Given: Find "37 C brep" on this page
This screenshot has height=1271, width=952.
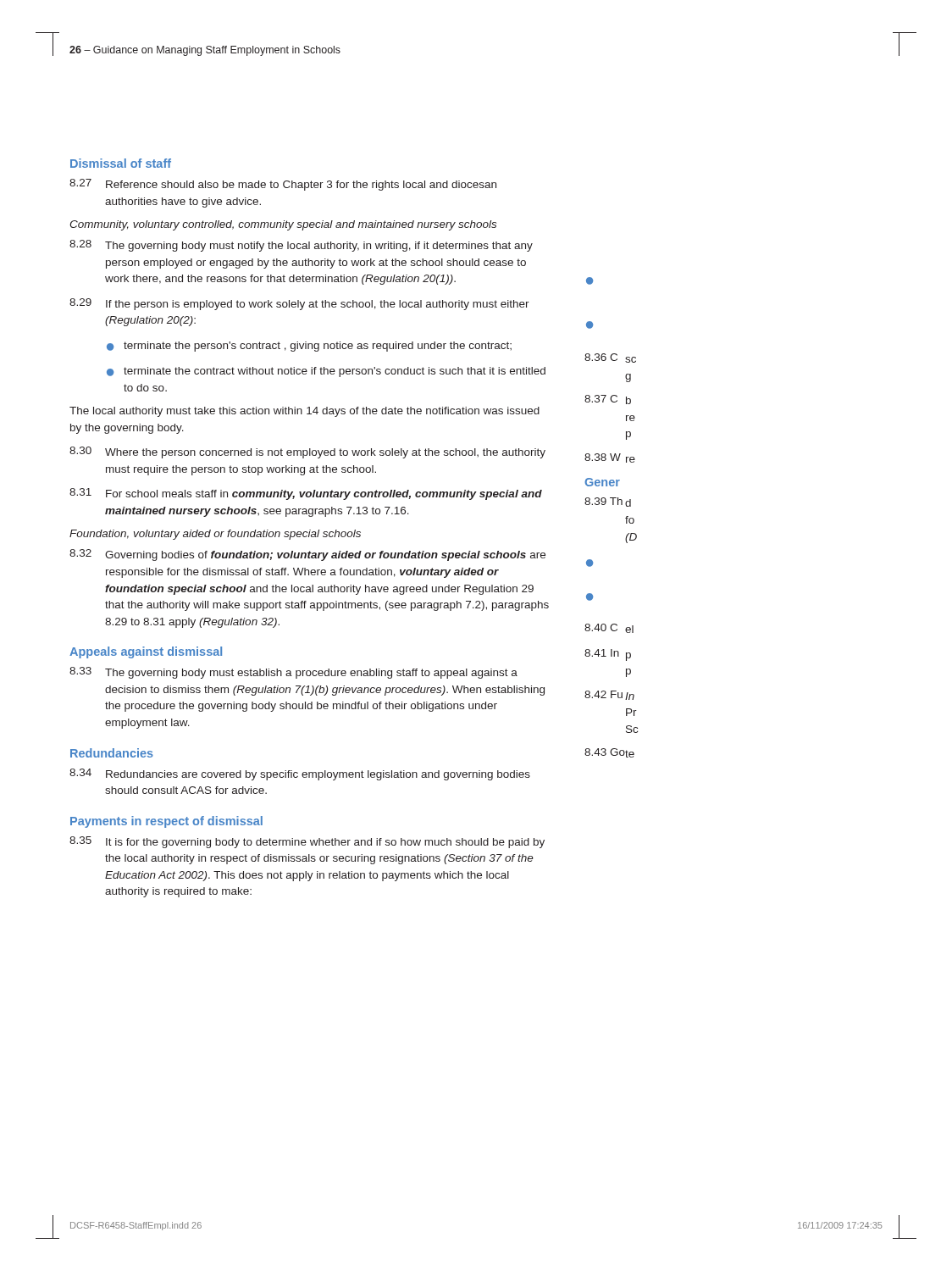Looking at the screenshot, I should pos(608,400).
